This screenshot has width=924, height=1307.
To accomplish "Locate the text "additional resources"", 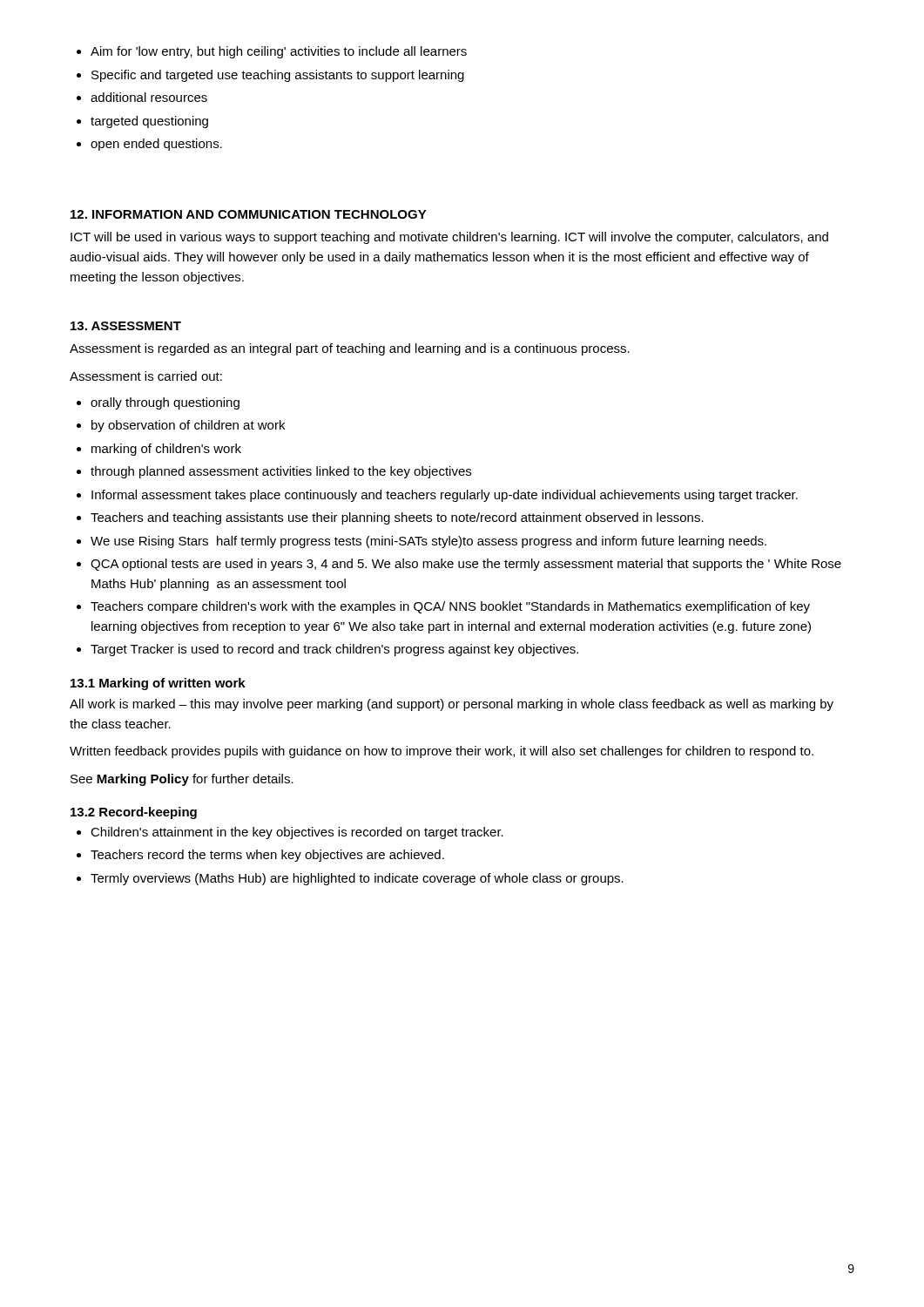I will point(149,97).
